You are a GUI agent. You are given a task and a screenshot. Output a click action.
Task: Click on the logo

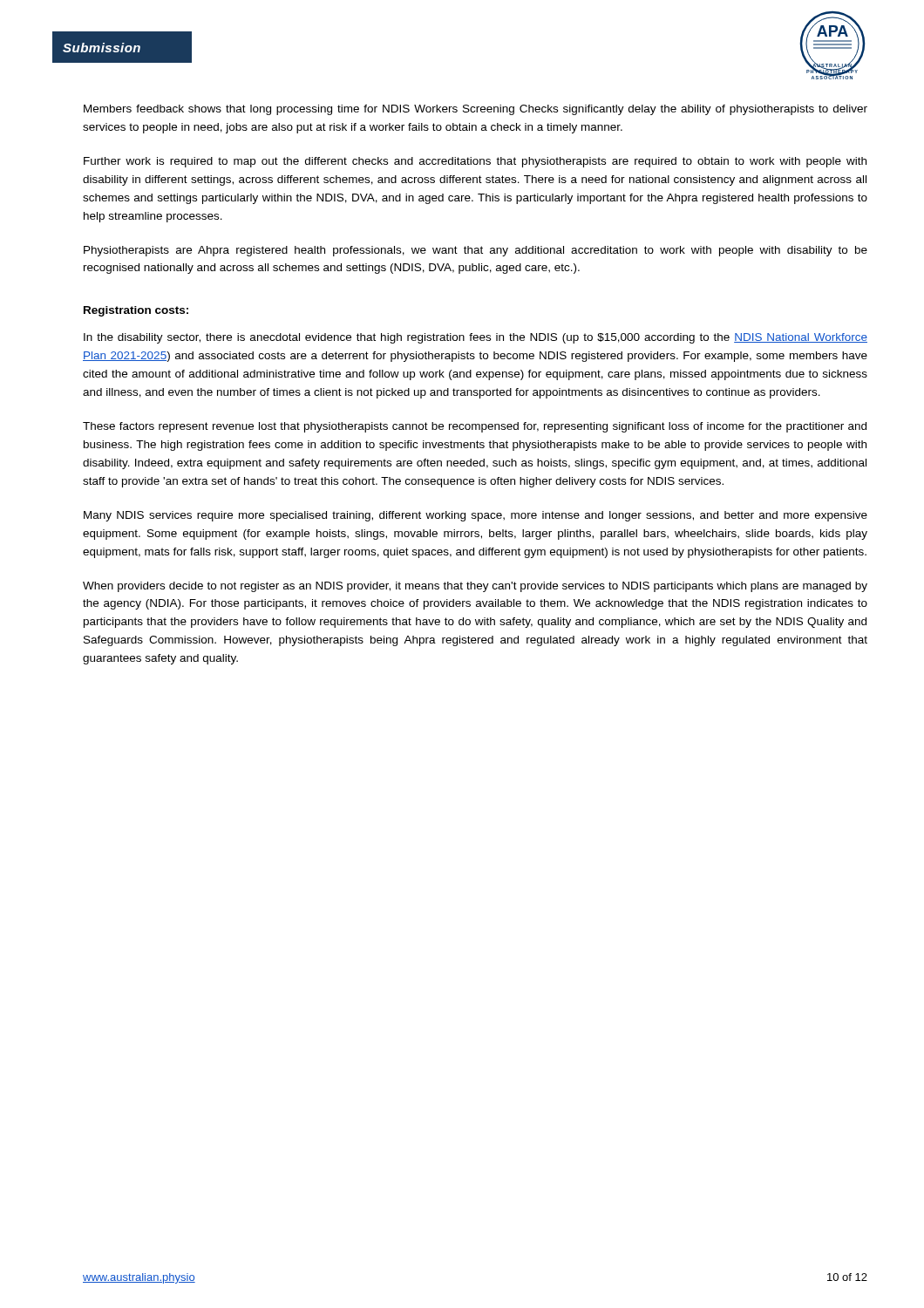832,46
